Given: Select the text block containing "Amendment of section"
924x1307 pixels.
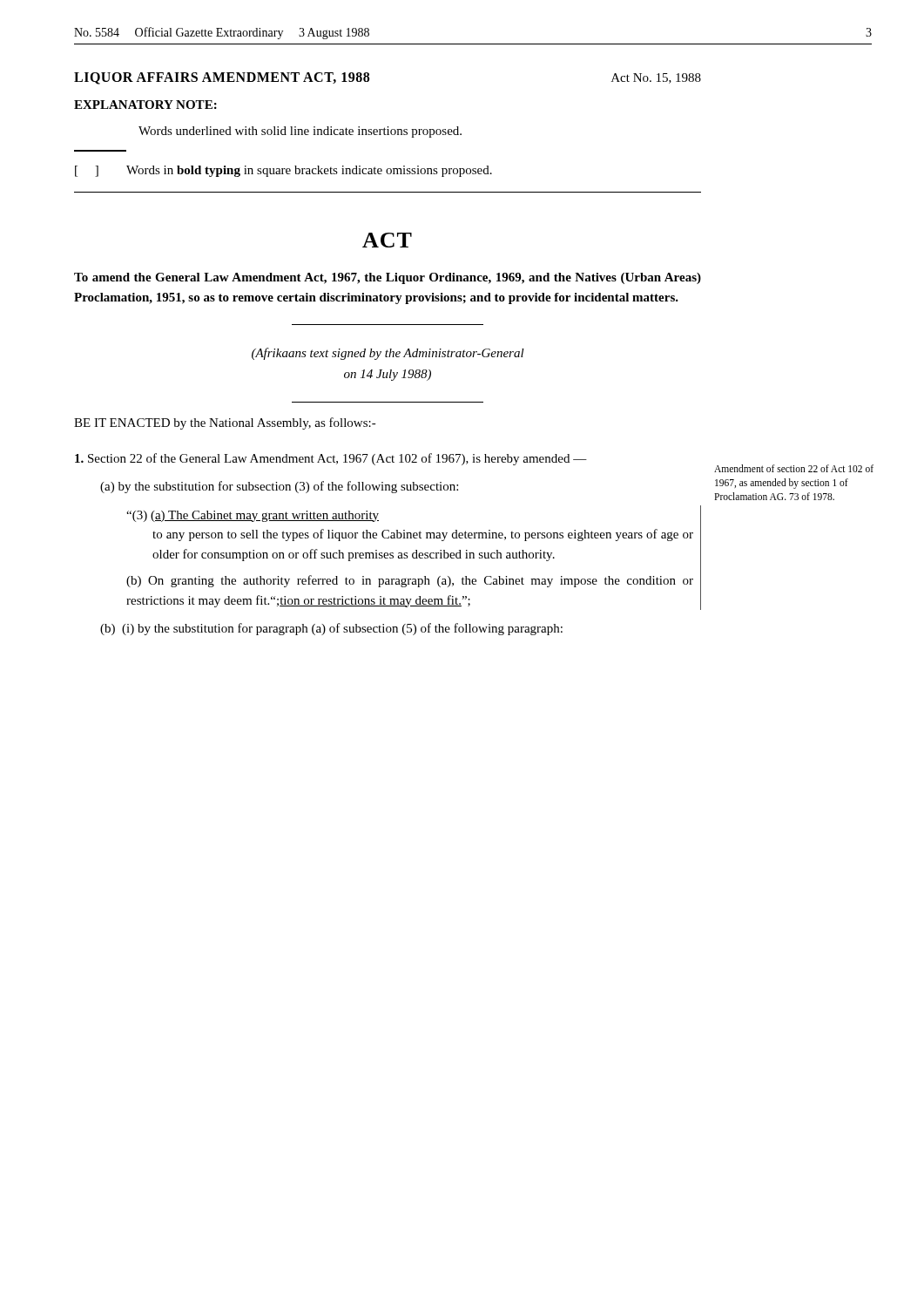Looking at the screenshot, I should [794, 483].
